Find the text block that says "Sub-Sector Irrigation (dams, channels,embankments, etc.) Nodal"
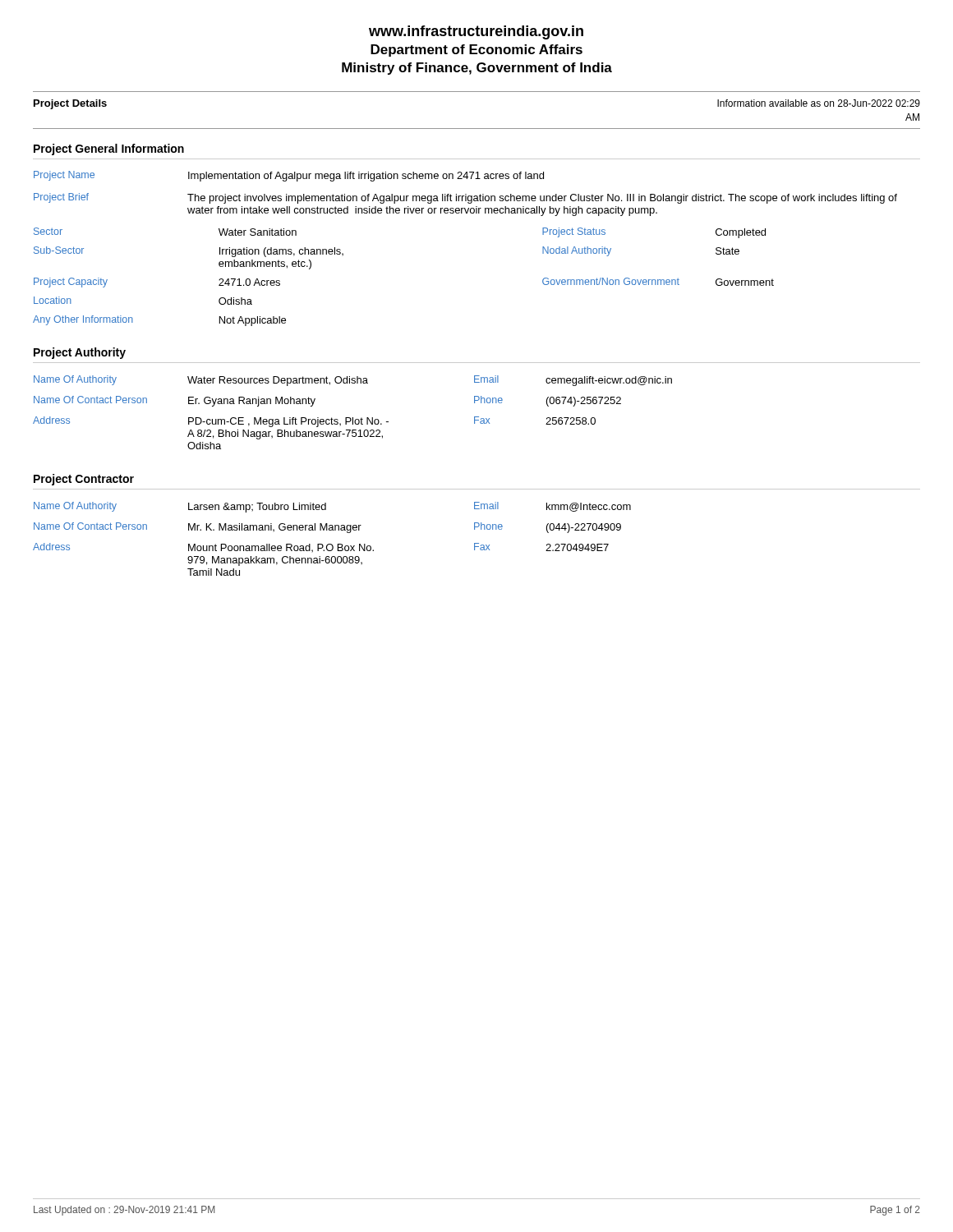Image resolution: width=953 pixels, height=1232 pixels. click(58, 250)
